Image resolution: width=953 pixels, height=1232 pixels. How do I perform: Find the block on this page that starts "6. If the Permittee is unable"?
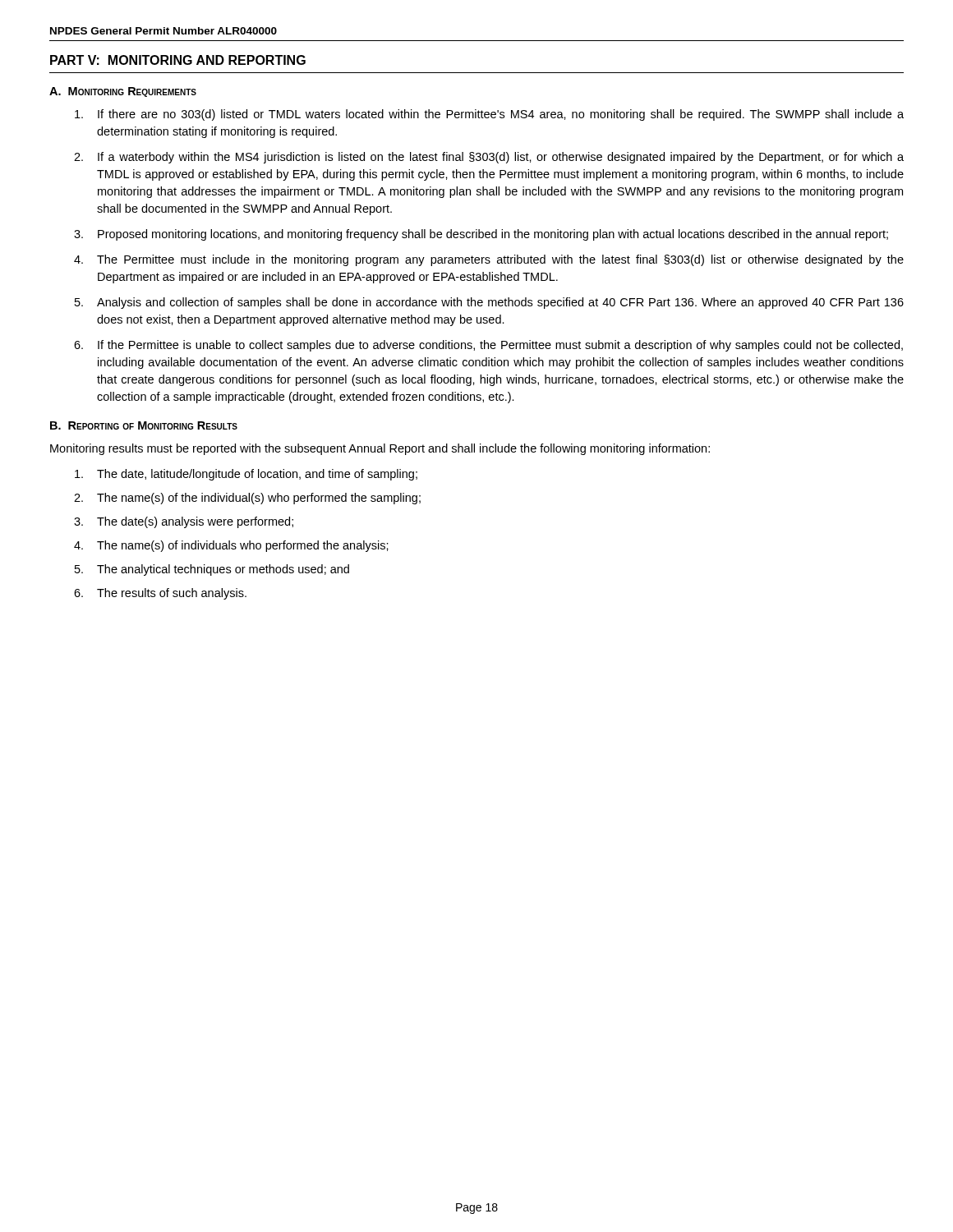(x=489, y=371)
